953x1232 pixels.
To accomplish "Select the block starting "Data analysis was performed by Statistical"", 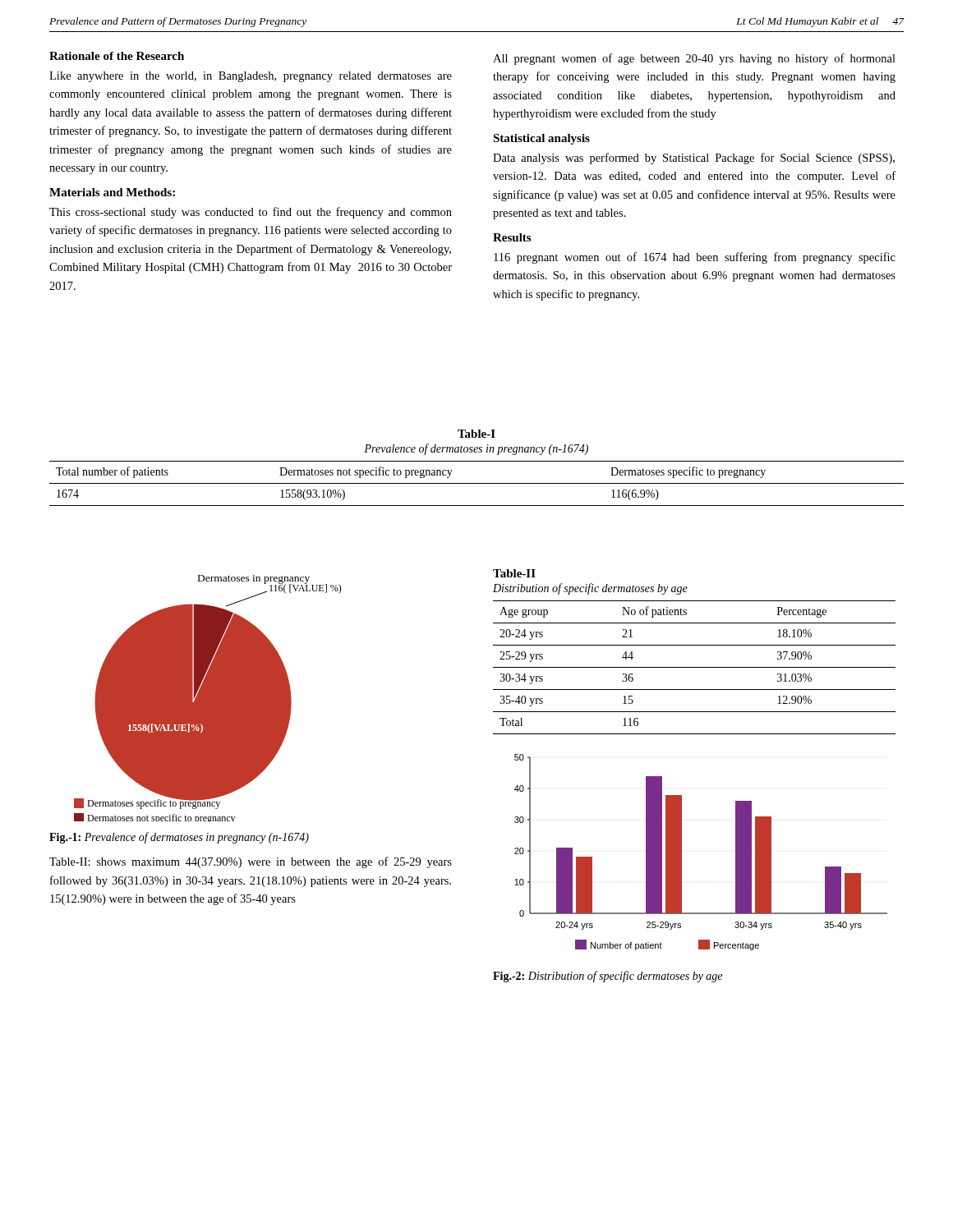I will [x=694, y=185].
